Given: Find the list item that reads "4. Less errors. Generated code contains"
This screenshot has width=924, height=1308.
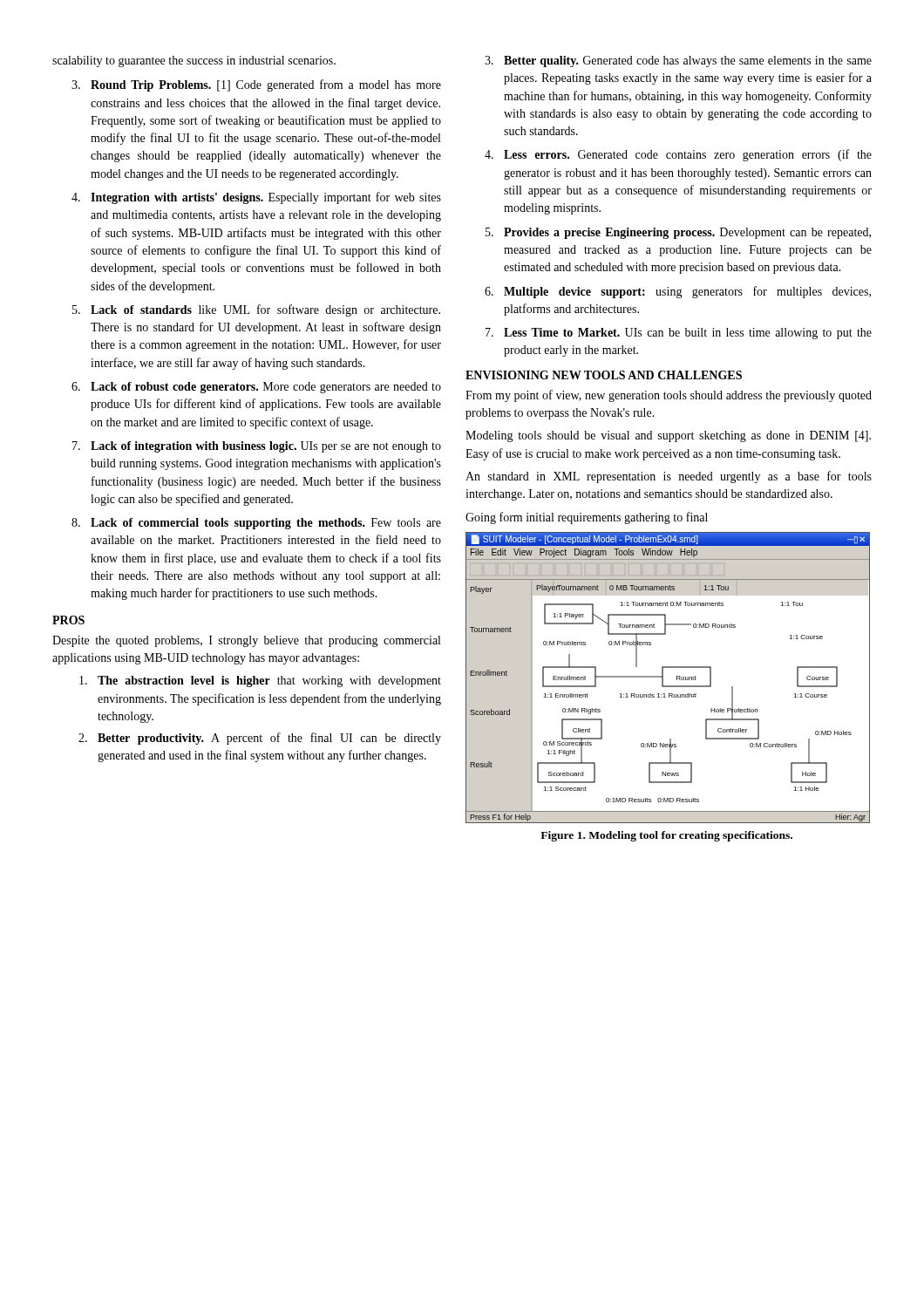Looking at the screenshot, I should pos(678,182).
